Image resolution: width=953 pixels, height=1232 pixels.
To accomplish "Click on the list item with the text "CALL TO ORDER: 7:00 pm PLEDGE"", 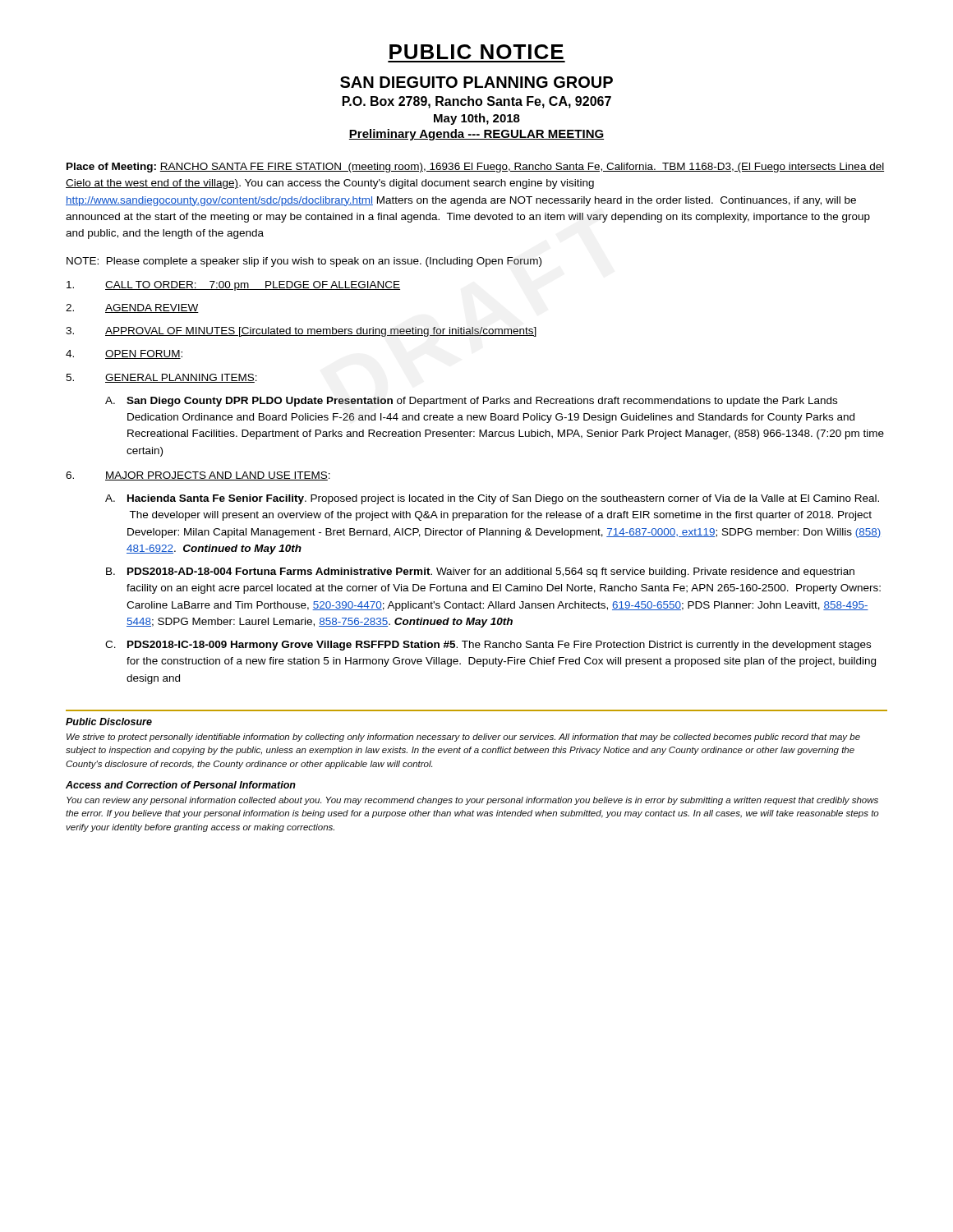I will [233, 286].
